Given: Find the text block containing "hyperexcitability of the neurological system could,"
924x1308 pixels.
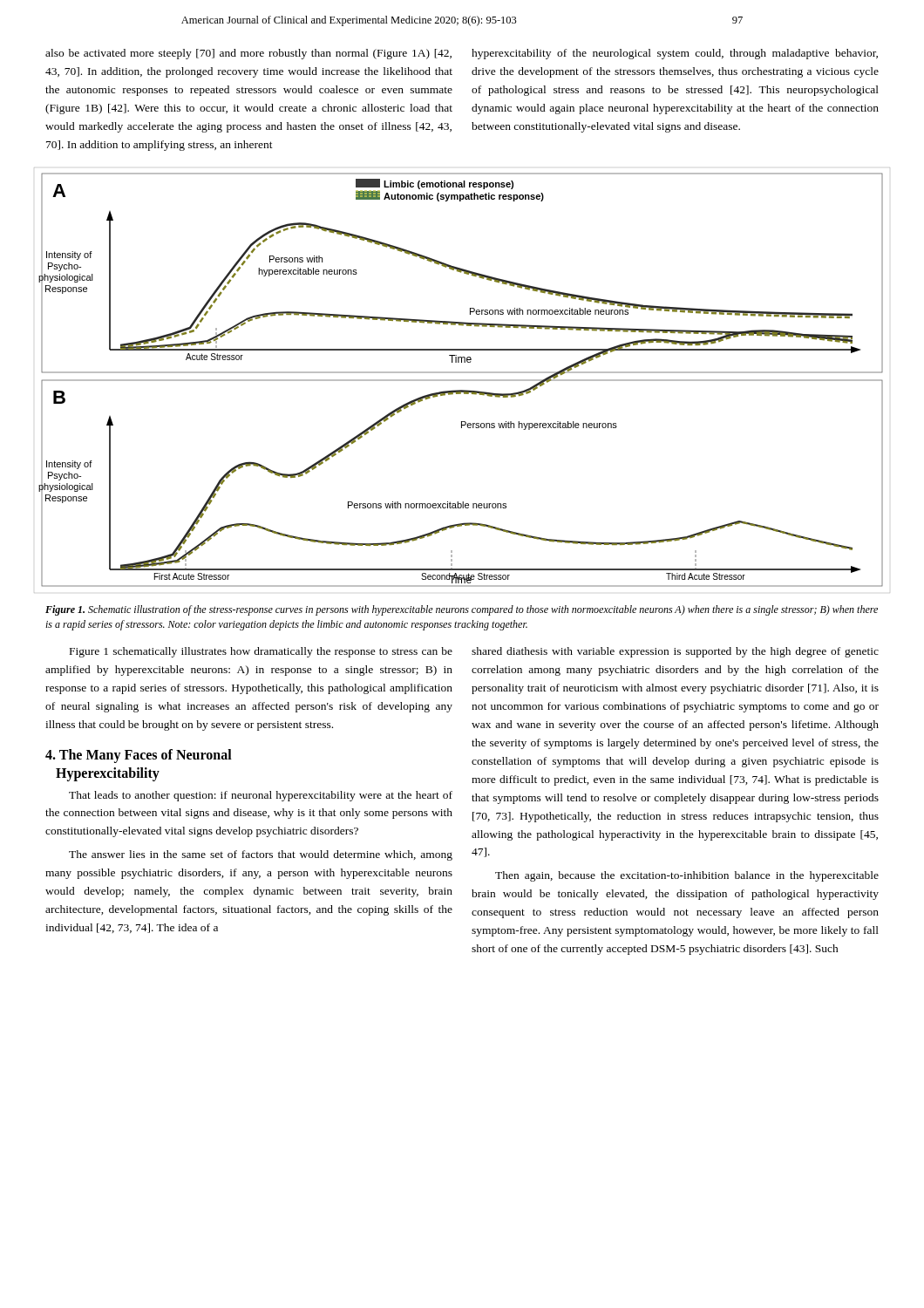Looking at the screenshot, I should [x=675, y=89].
